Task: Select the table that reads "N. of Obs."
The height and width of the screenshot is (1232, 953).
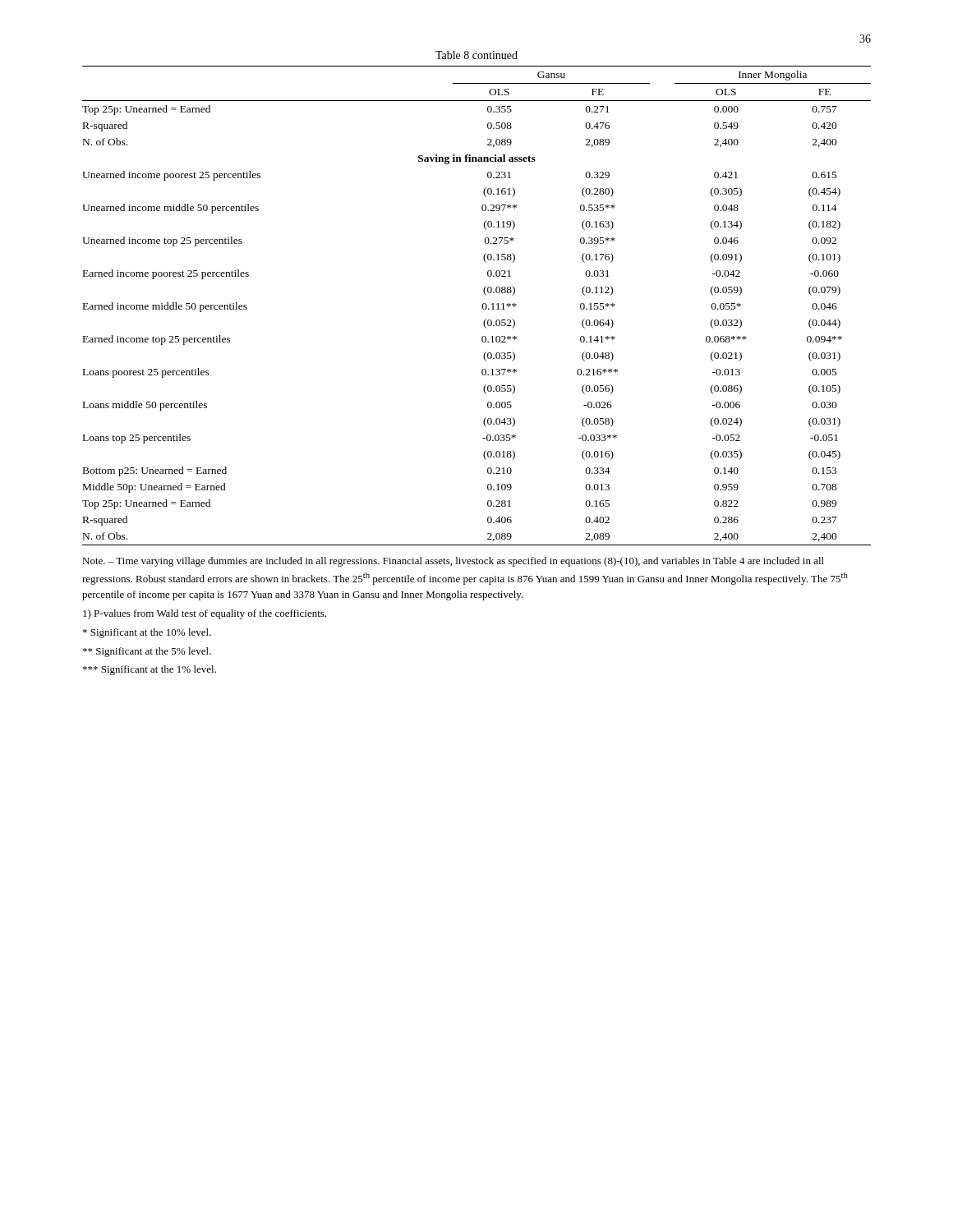Action: point(476,306)
